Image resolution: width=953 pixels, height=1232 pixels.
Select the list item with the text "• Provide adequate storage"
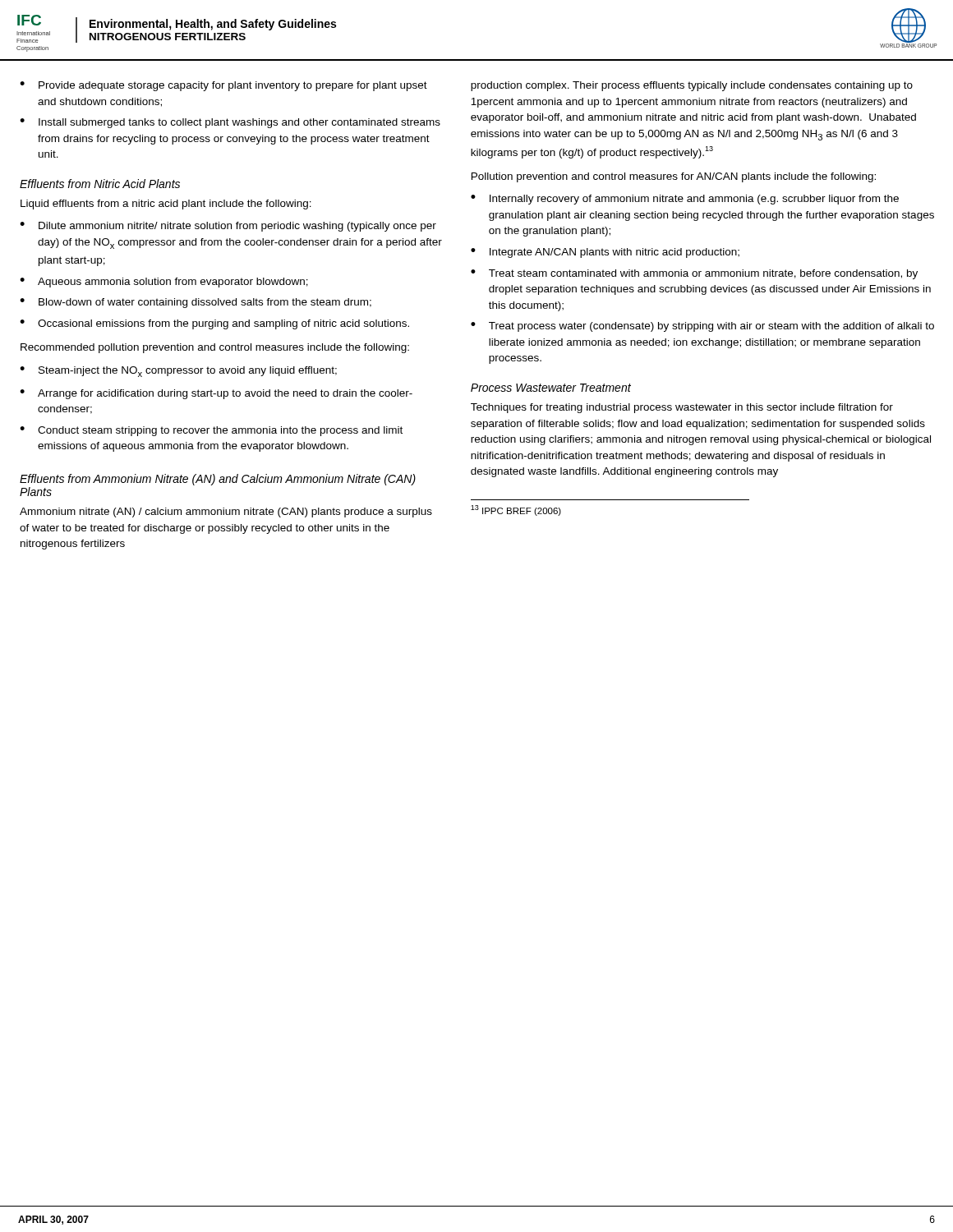pos(231,93)
